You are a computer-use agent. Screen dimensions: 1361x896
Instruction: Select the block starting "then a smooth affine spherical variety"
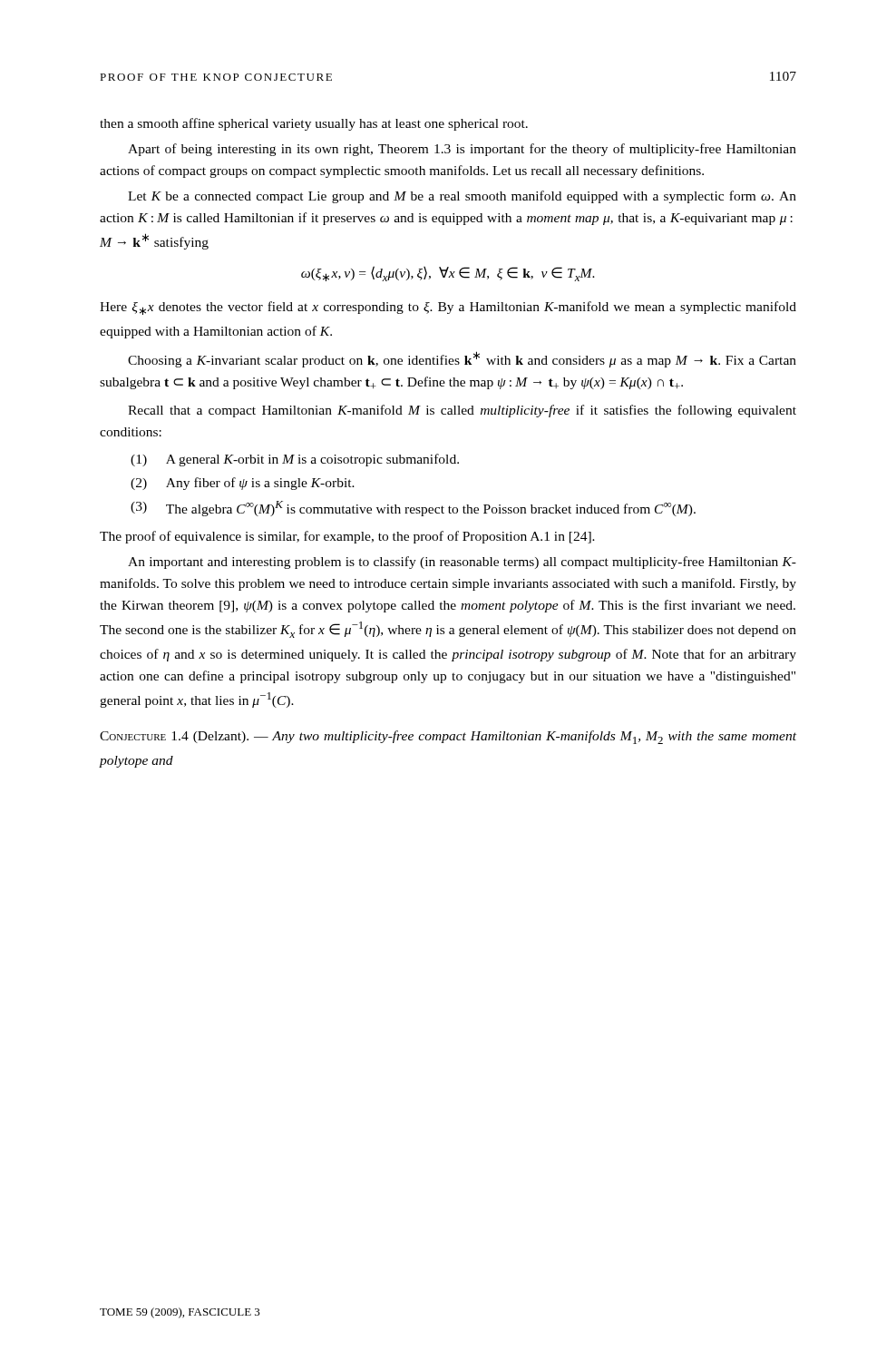(314, 123)
